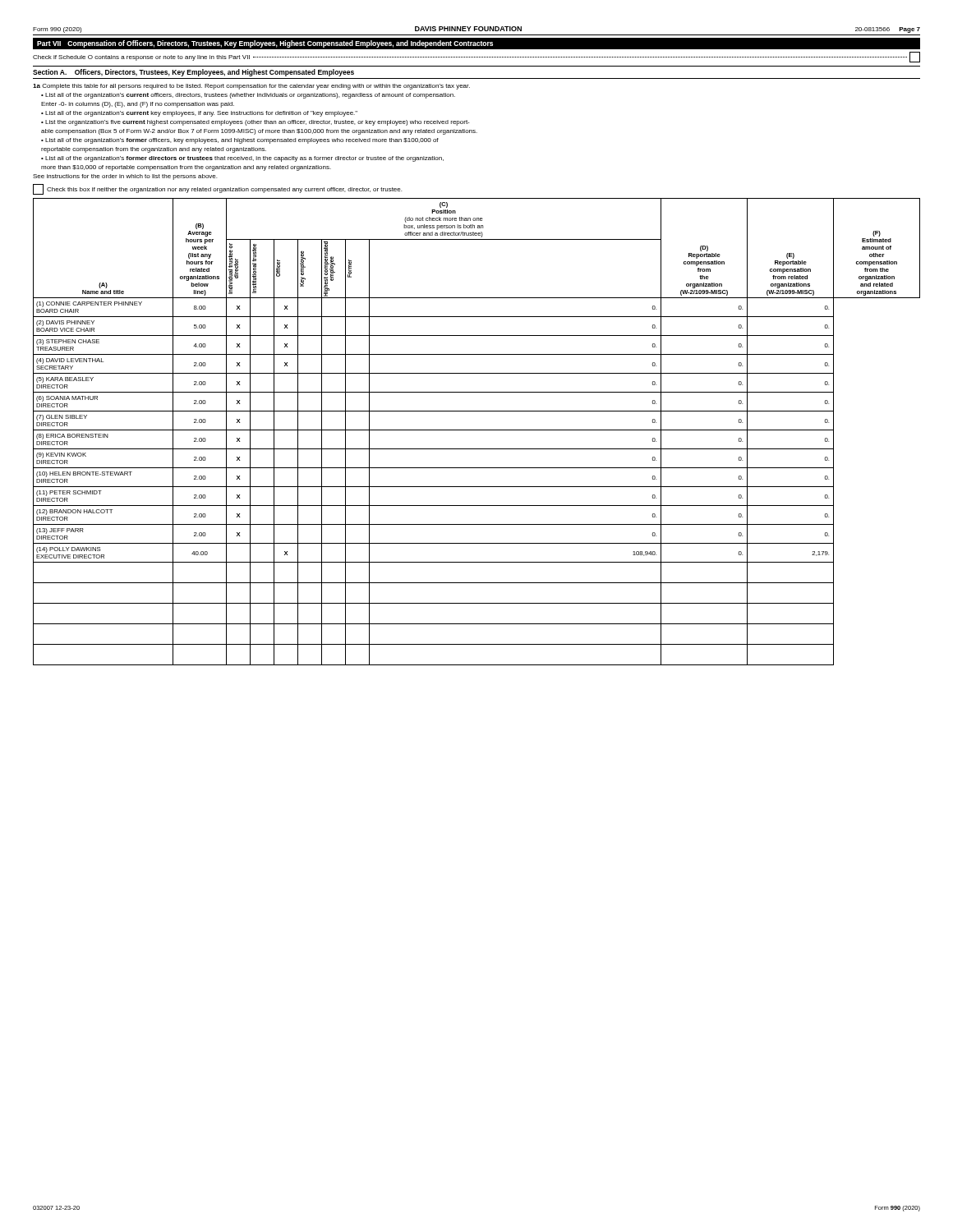Find the text block containing "Check if Schedule O contains a"
Screen dimensions: 1232x953
pyautogui.click(x=476, y=57)
